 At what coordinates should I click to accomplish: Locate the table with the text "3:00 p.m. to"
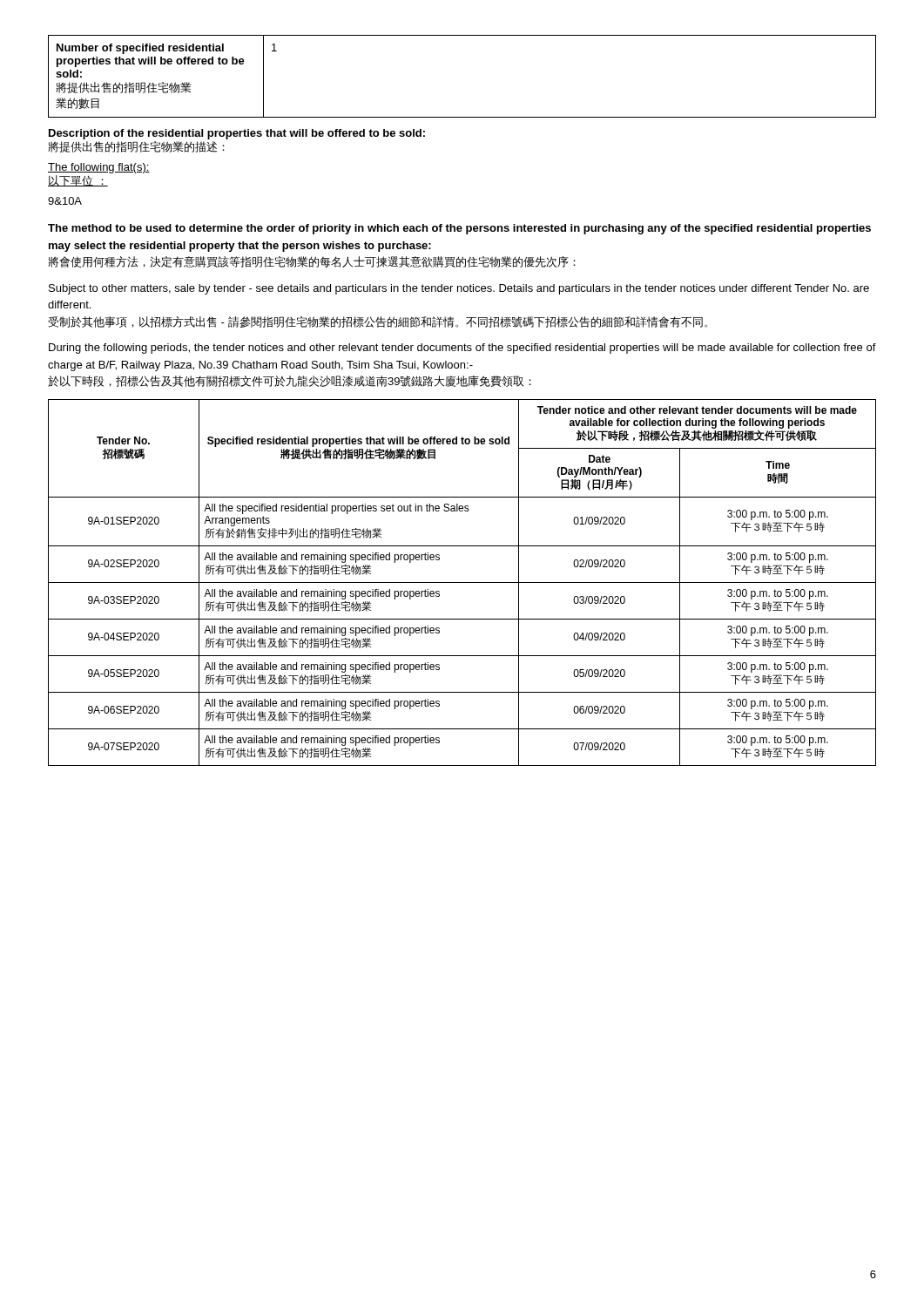point(462,582)
